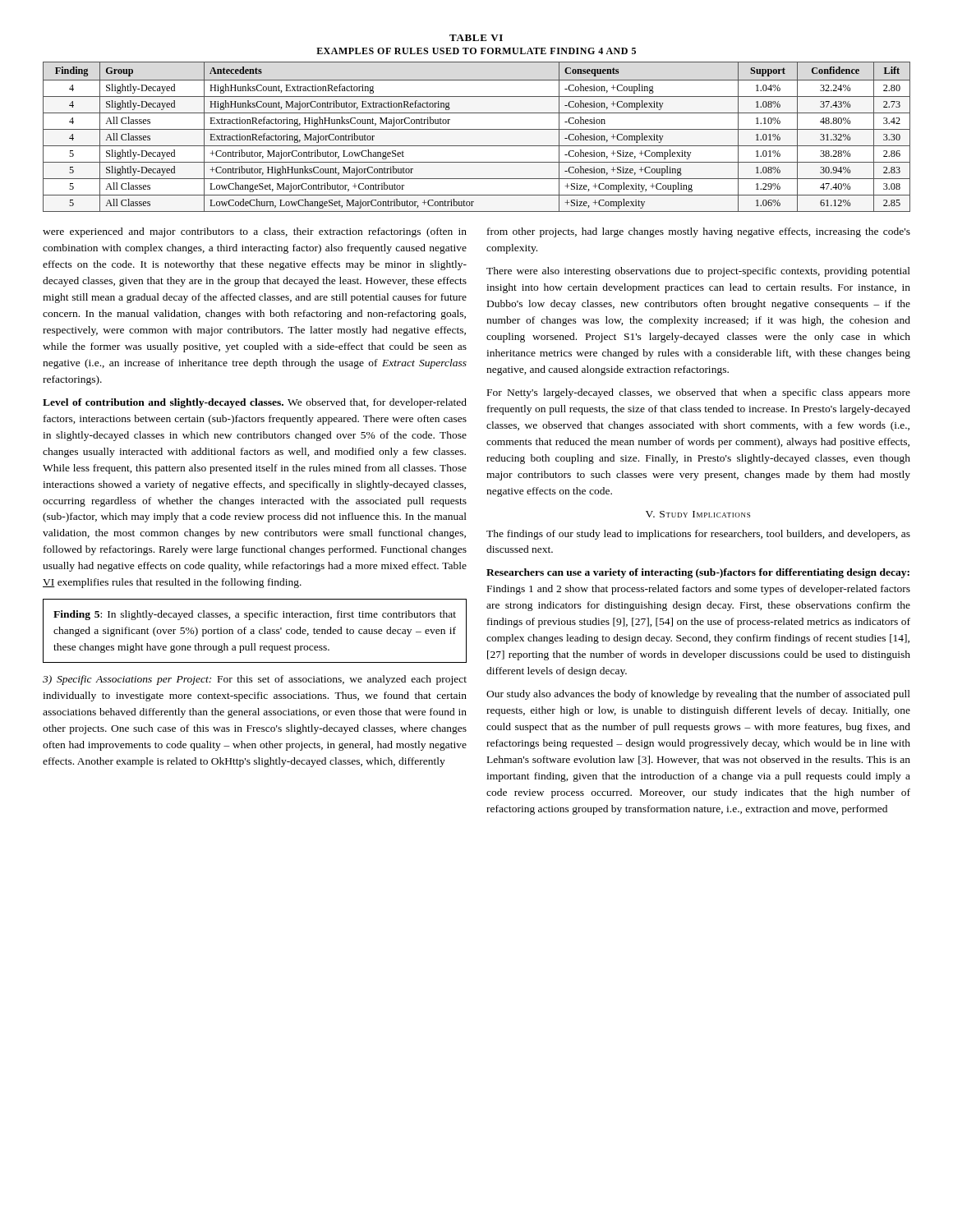The height and width of the screenshot is (1232, 953).
Task: Select the passage starting "3) Specific Associations per Project: For this set"
Action: pyautogui.click(x=255, y=720)
